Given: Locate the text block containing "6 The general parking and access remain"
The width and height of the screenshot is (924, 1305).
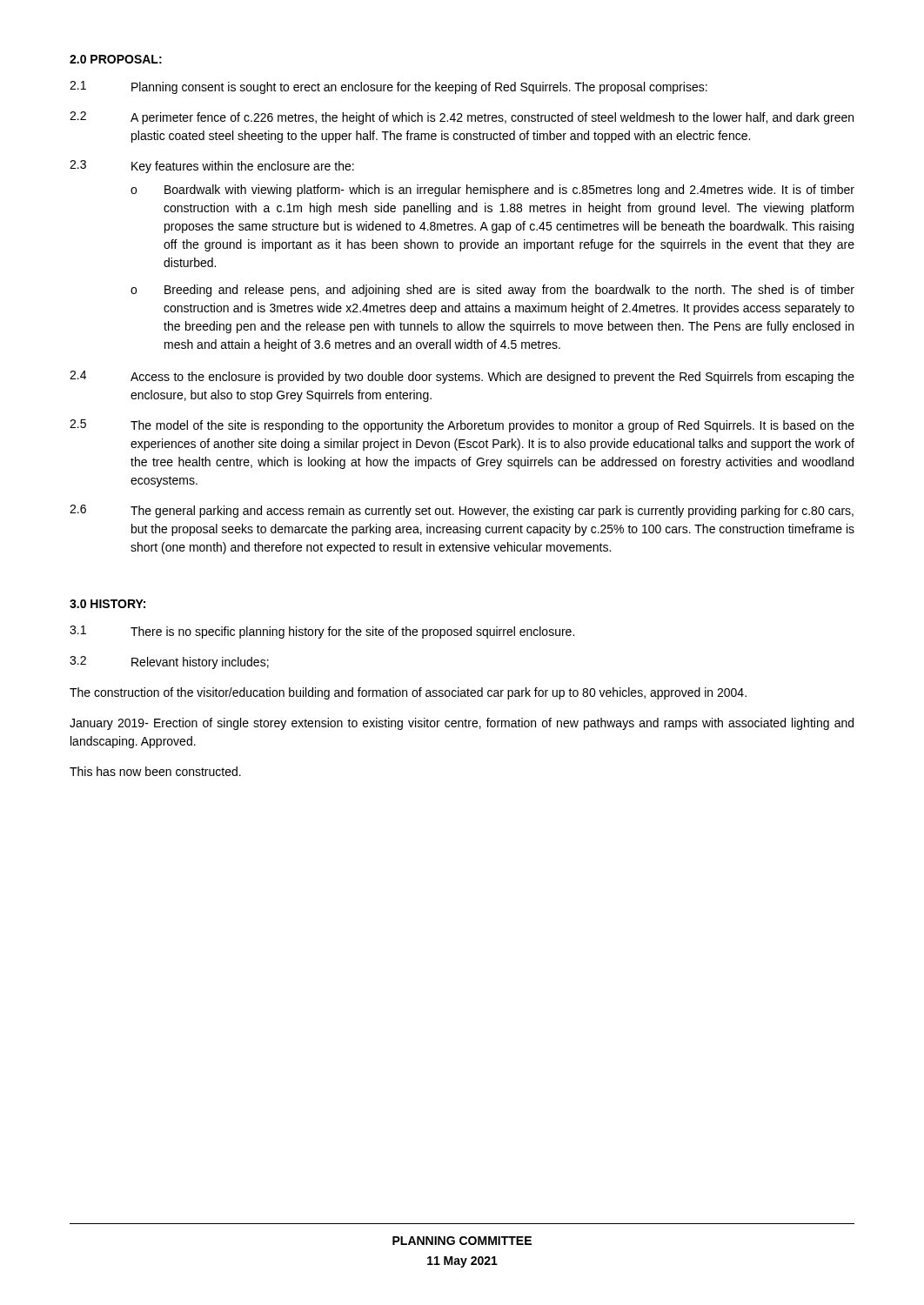Looking at the screenshot, I should [462, 529].
